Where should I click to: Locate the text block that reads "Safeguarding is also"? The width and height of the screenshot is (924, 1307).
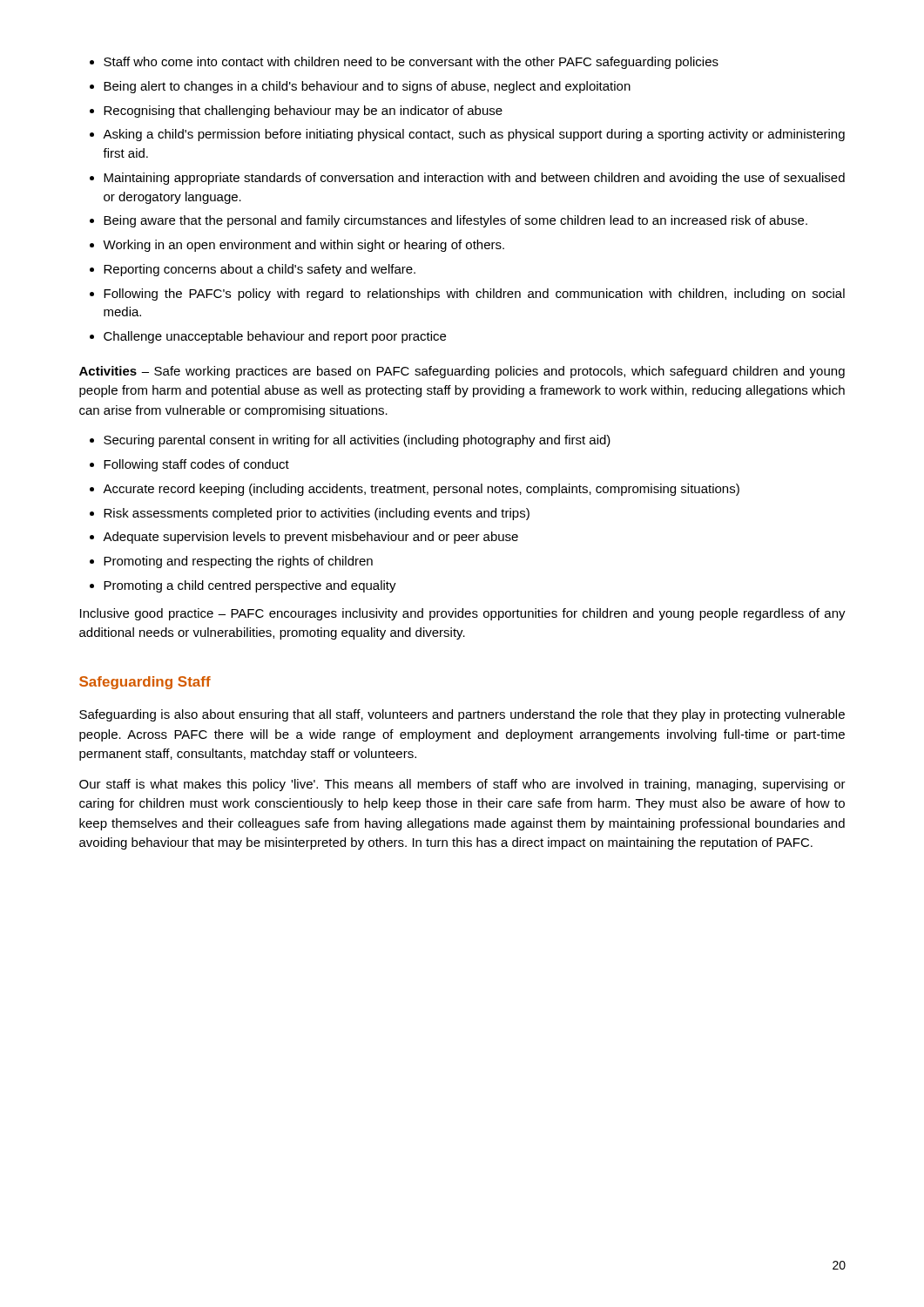462,734
